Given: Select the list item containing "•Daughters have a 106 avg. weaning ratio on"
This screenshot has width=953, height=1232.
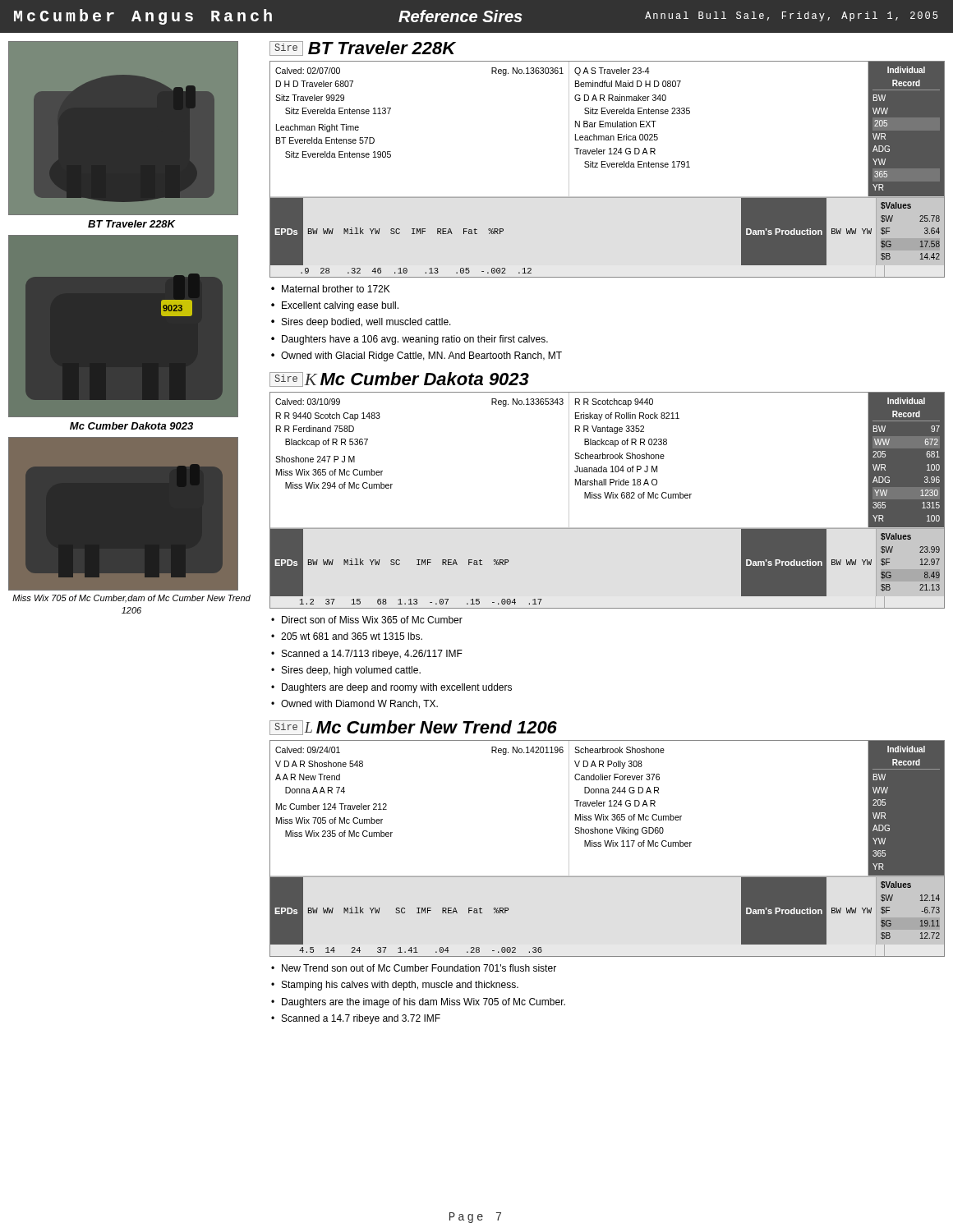Looking at the screenshot, I should click(x=410, y=339).
